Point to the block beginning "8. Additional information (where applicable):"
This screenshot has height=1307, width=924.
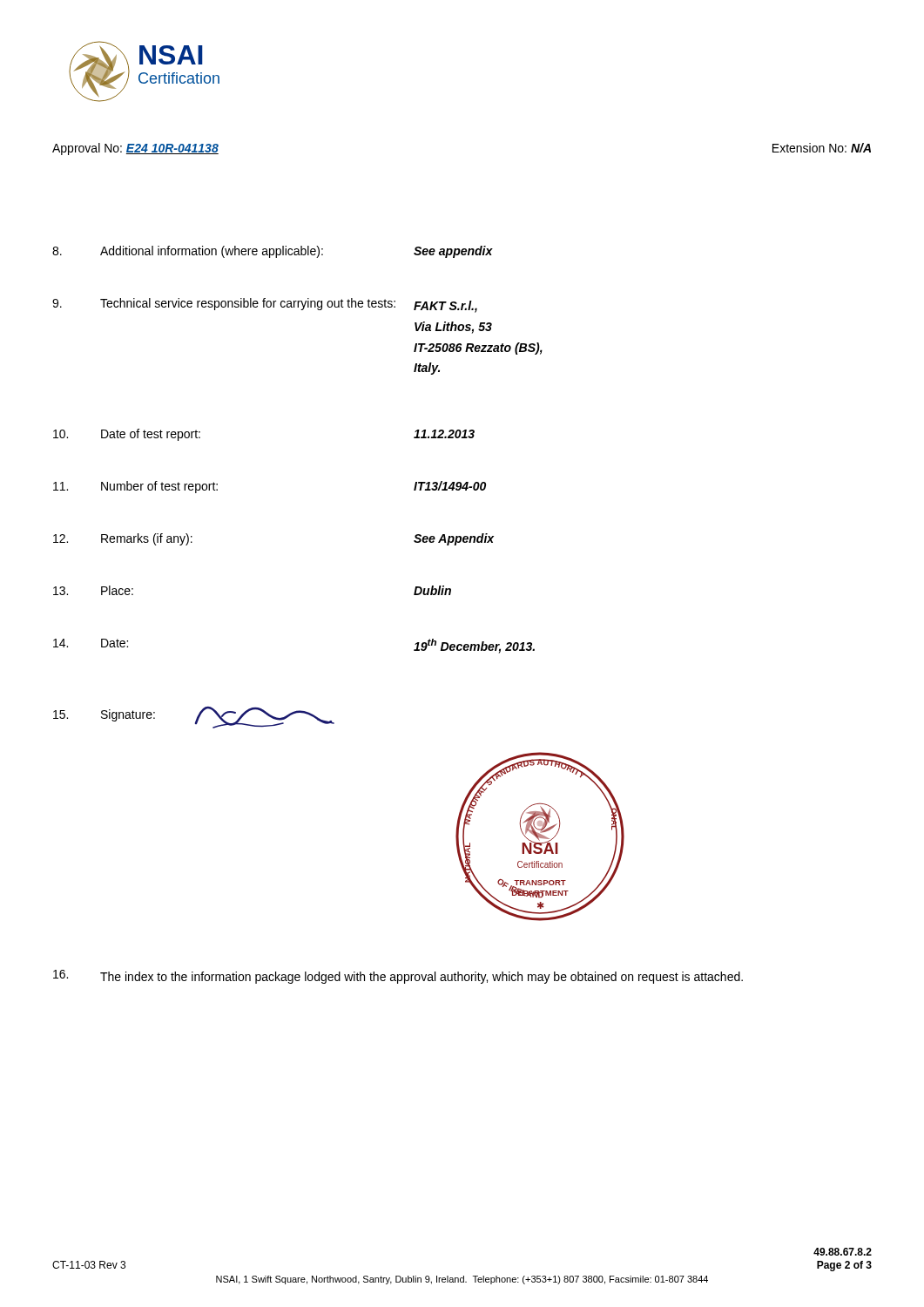coord(272,251)
